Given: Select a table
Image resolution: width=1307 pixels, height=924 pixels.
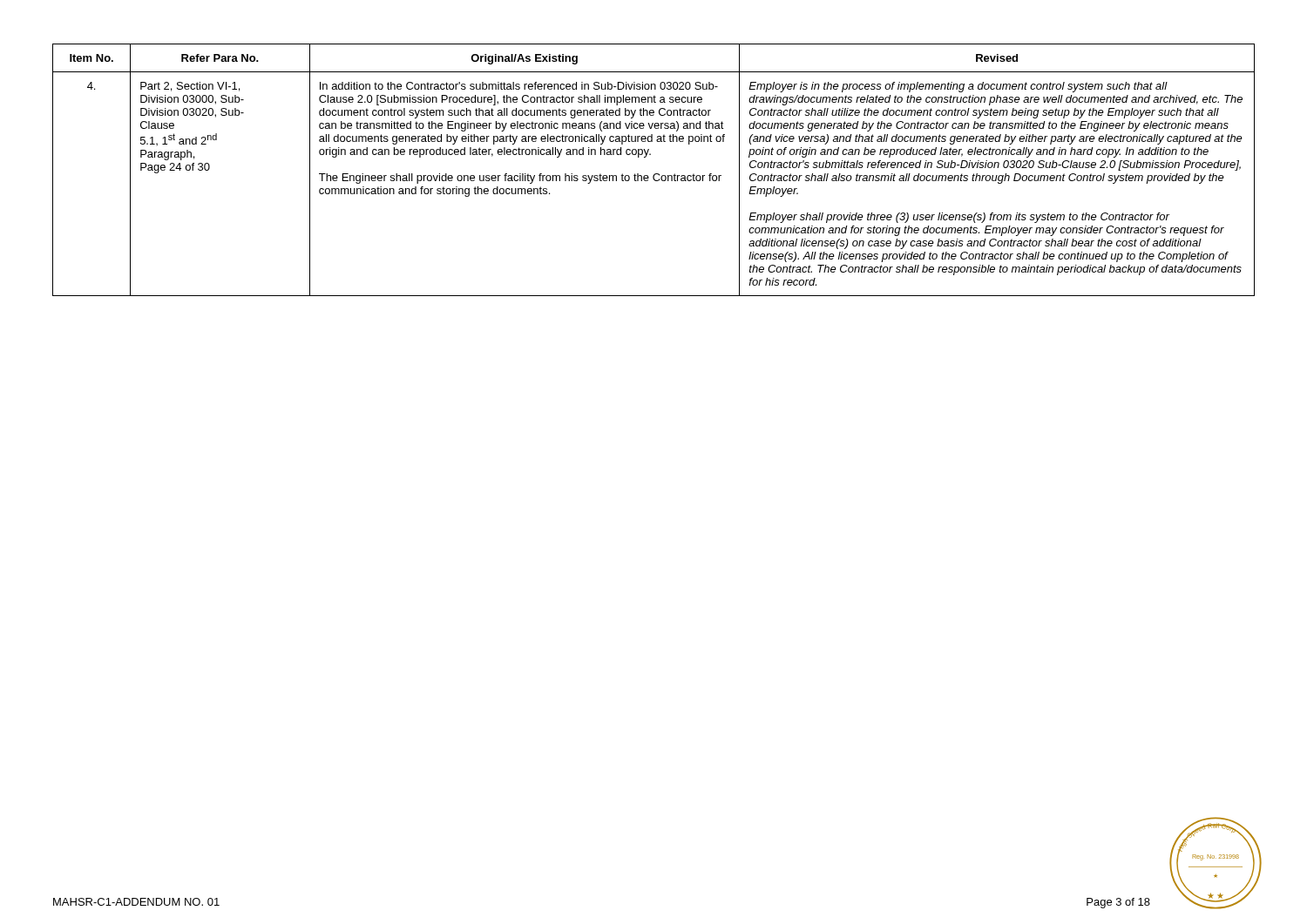Looking at the screenshot, I should [x=654, y=170].
